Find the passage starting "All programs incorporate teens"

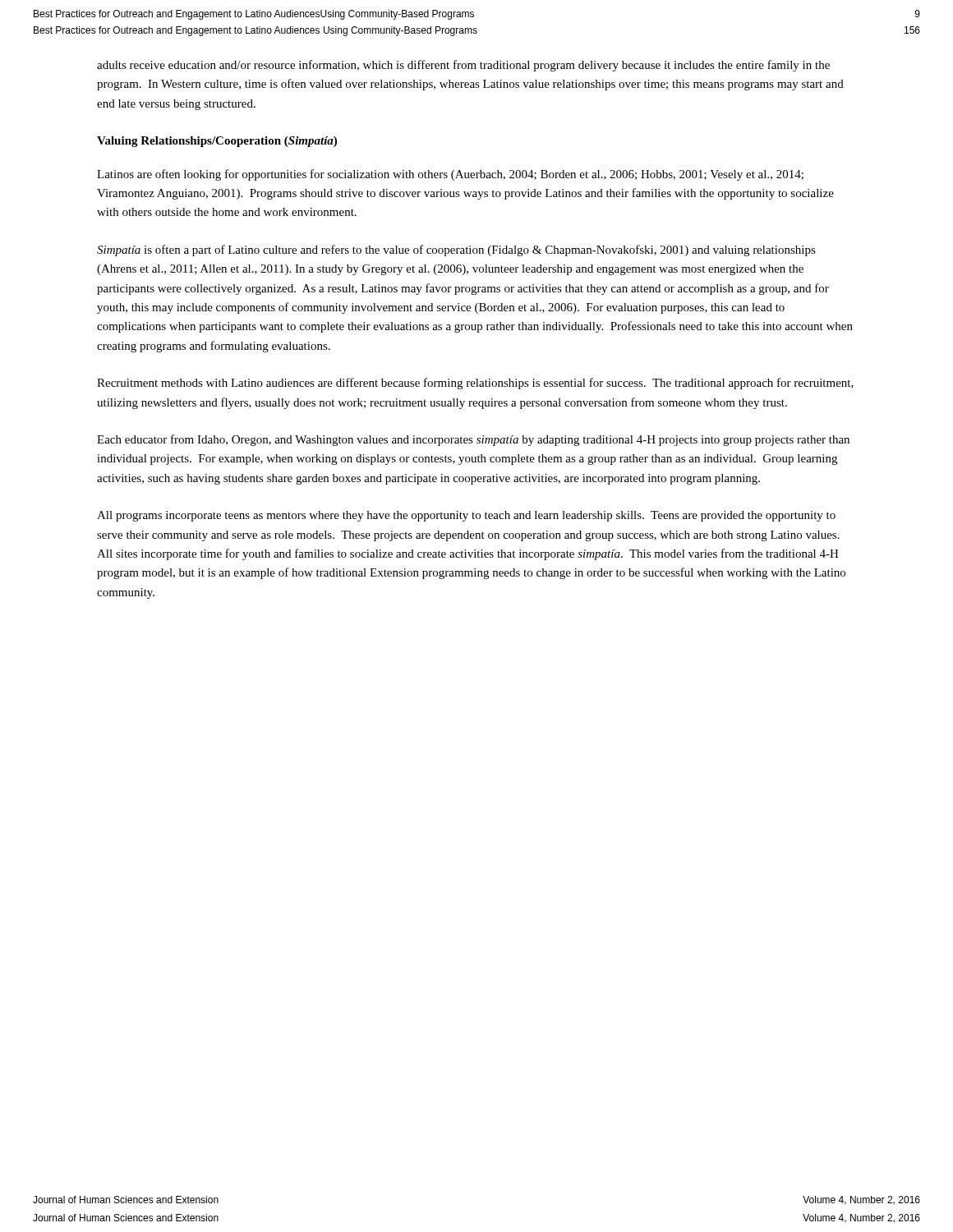pos(471,554)
